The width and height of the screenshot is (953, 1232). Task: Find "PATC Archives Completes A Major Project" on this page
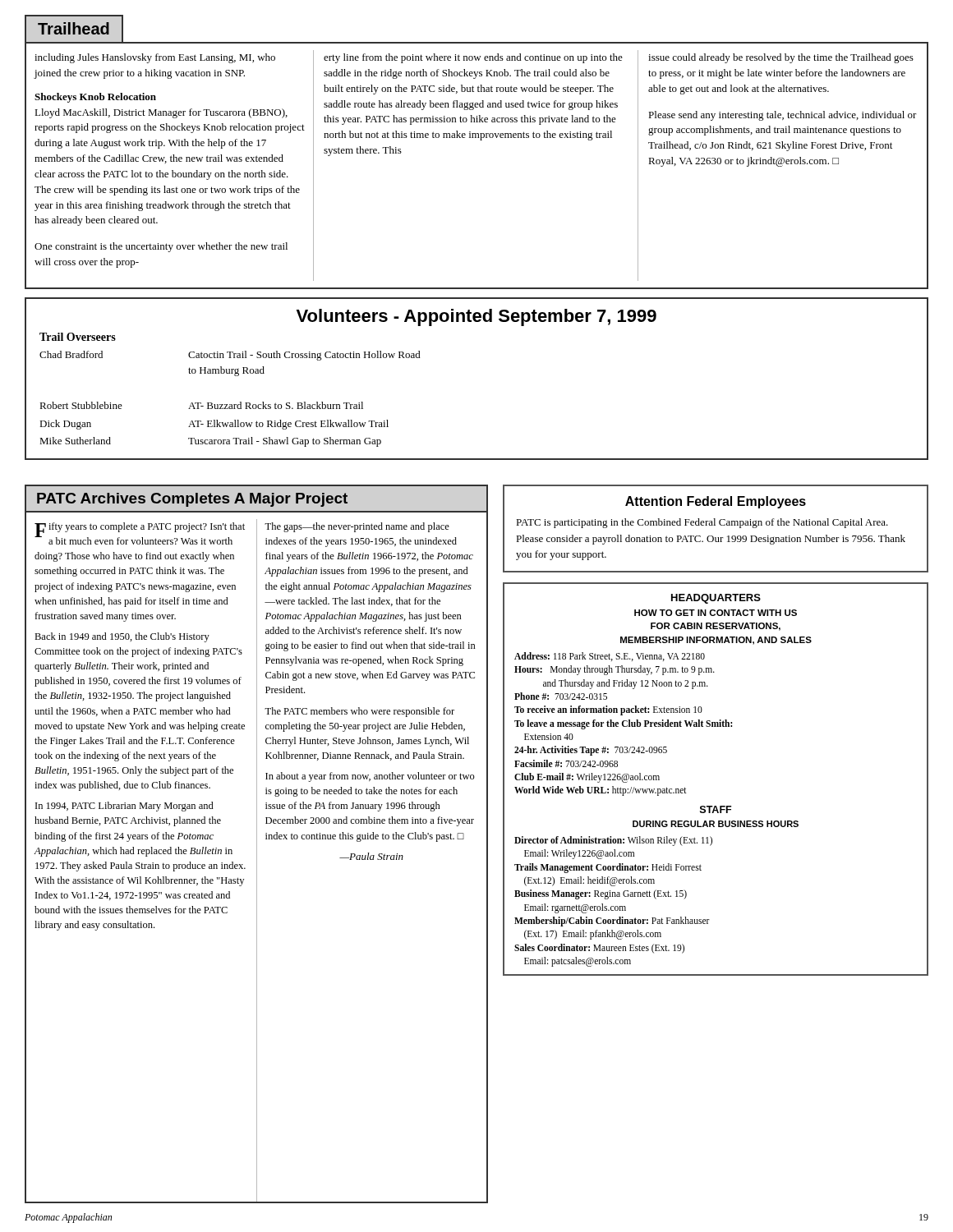click(192, 498)
